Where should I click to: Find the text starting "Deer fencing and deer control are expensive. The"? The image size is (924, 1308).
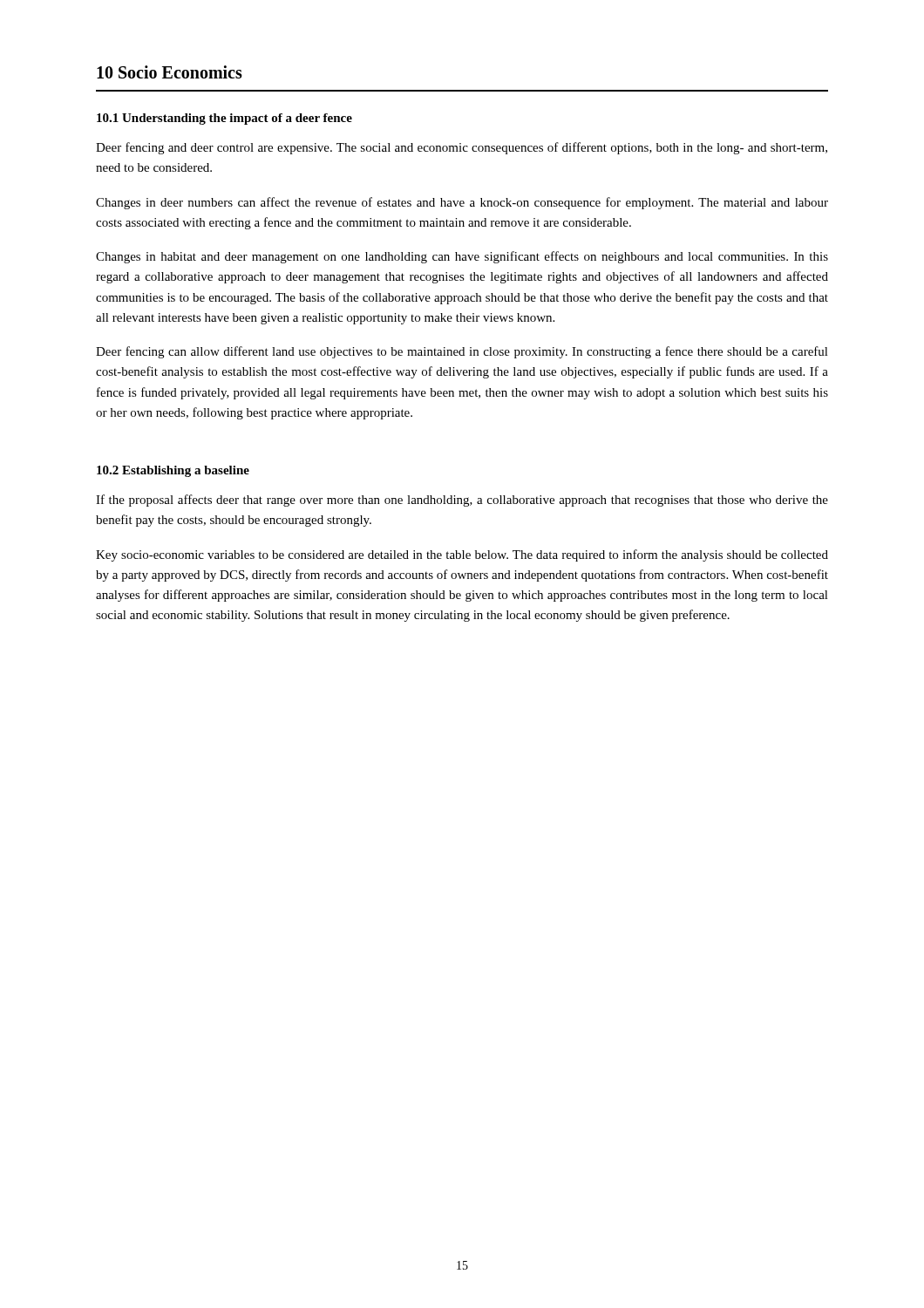pyautogui.click(x=462, y=158)
